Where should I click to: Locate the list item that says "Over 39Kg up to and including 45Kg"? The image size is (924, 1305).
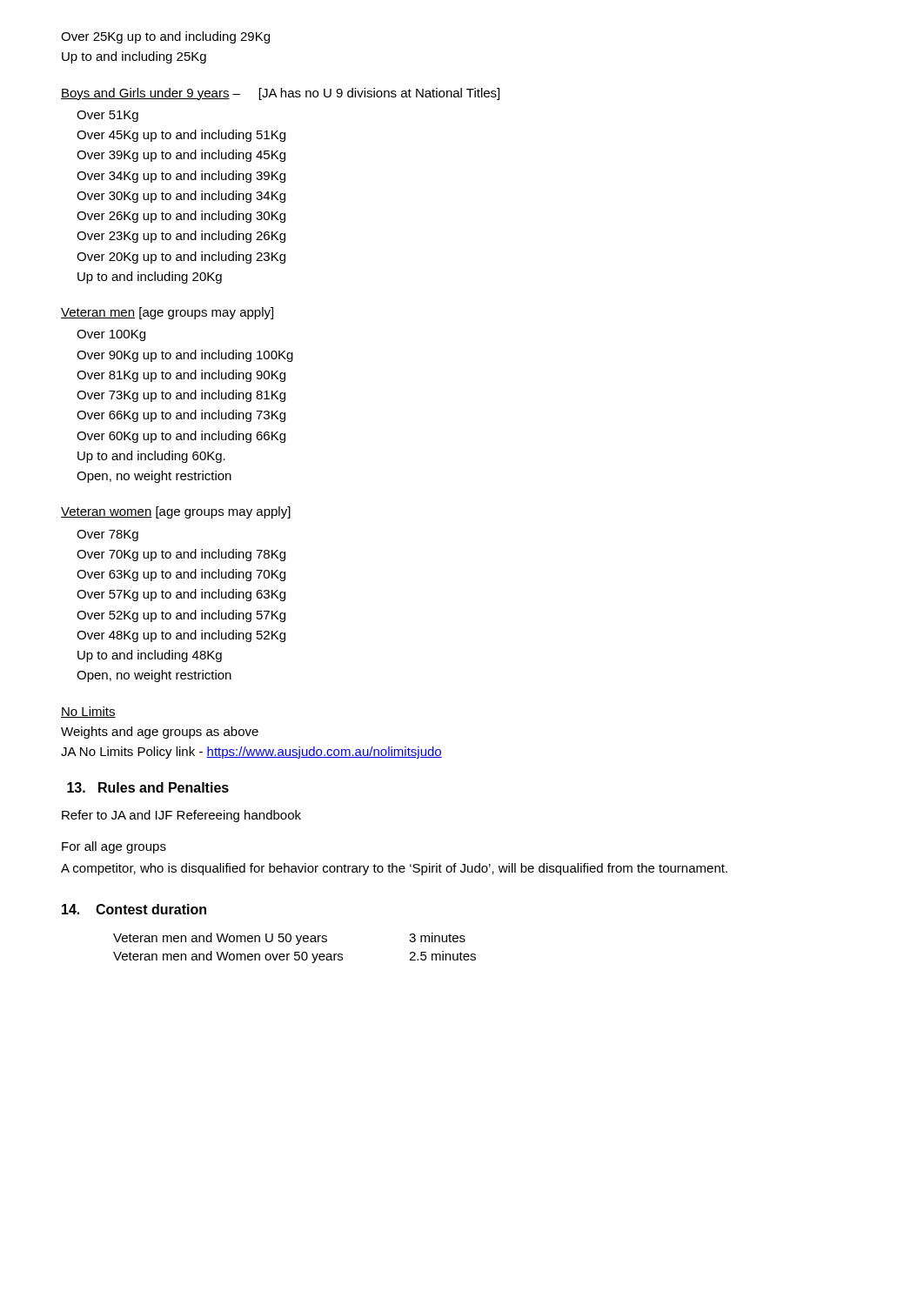[x=181, y=155]
